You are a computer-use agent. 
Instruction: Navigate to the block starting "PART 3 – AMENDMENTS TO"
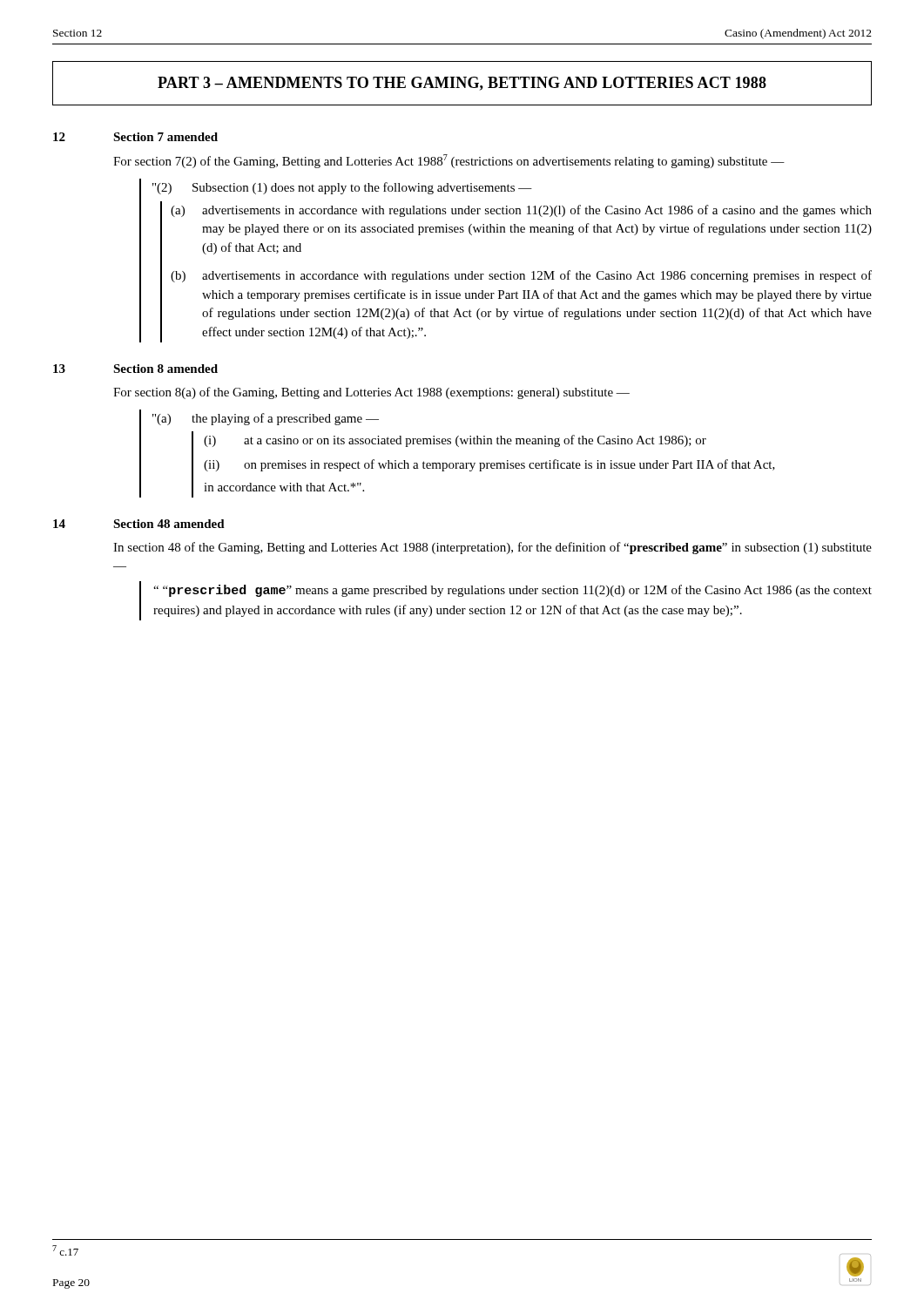tap(462, 83)
